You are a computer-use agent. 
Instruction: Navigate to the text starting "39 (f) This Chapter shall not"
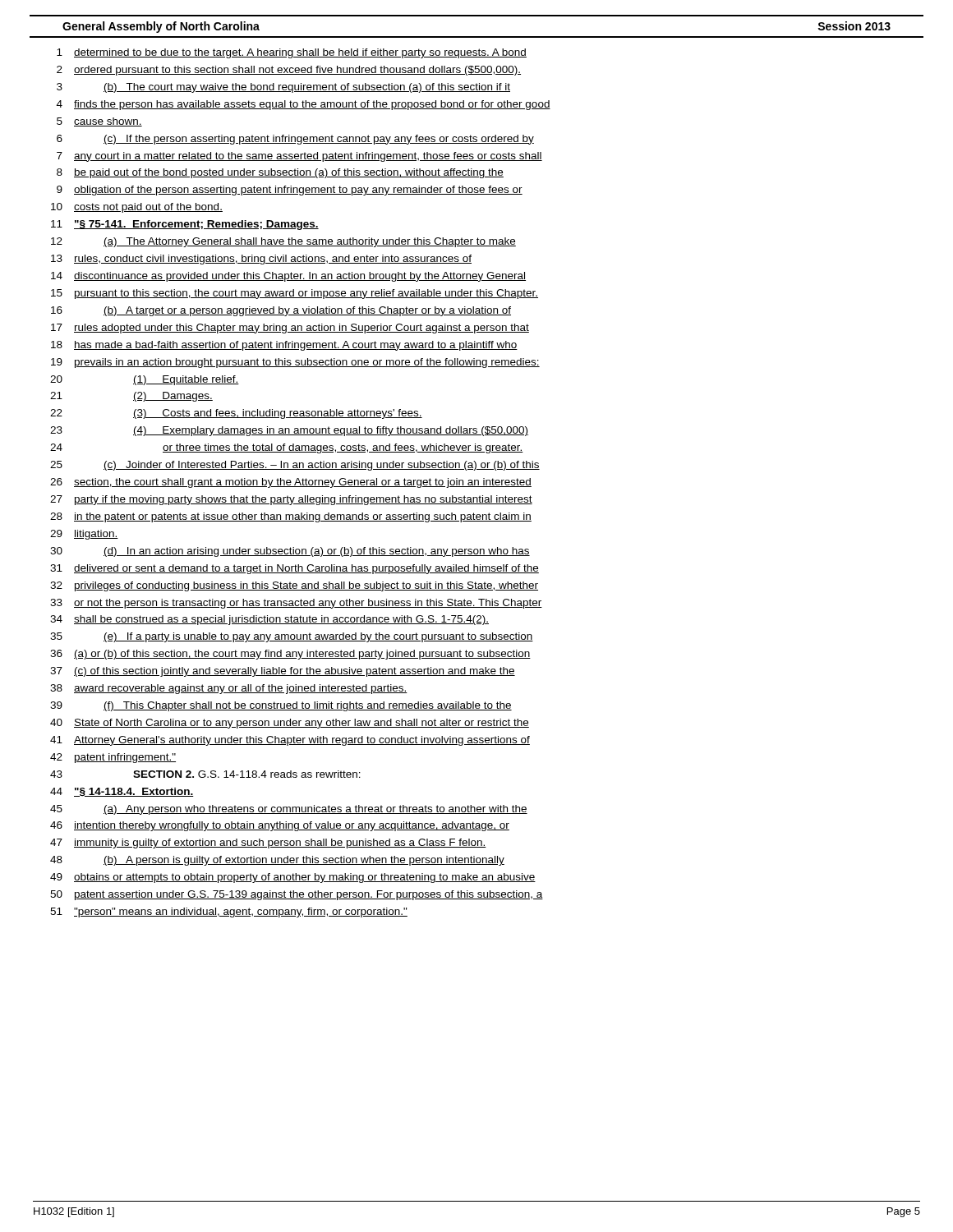(x=476, y=732)
